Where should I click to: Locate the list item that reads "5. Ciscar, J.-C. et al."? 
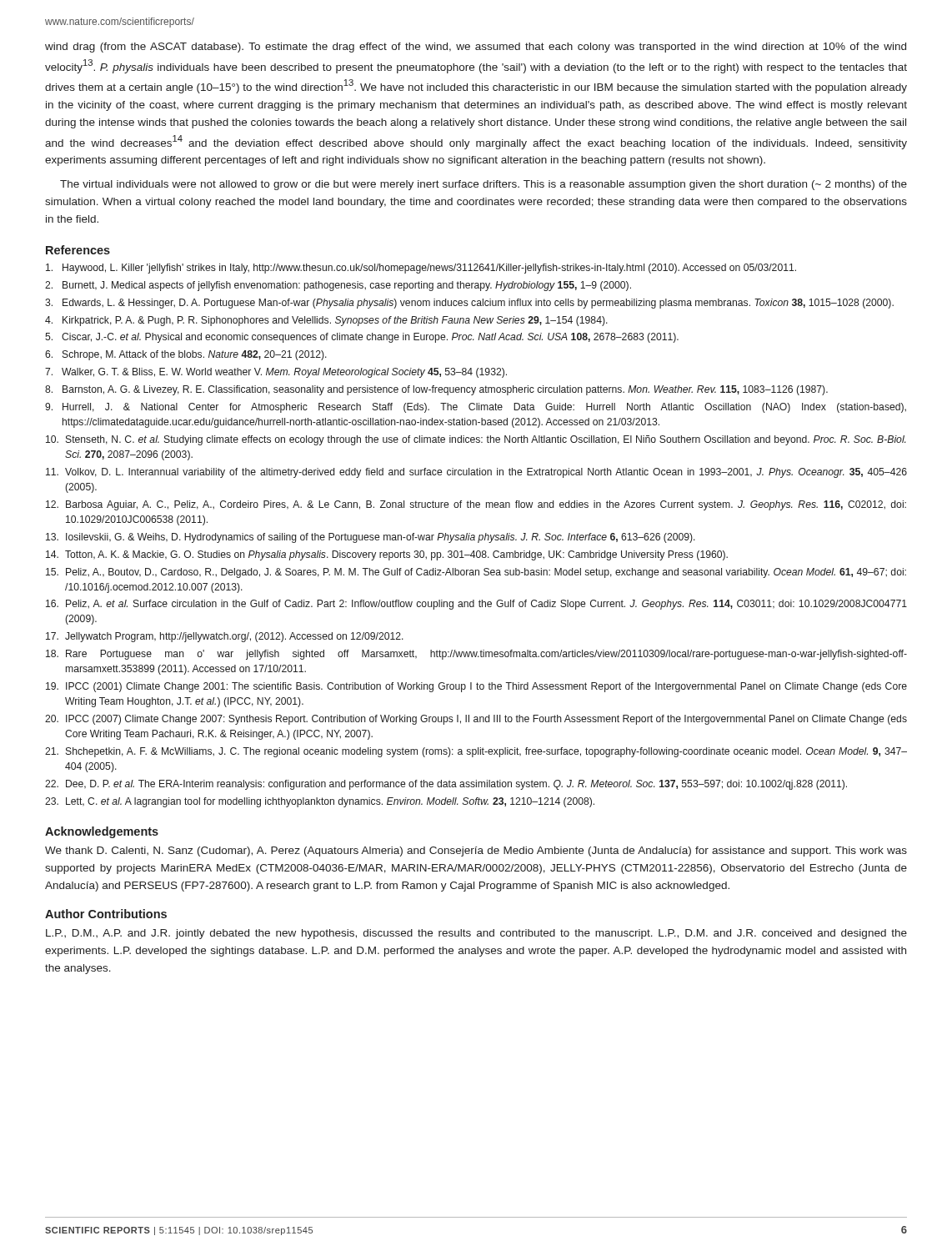click(362, 338)
